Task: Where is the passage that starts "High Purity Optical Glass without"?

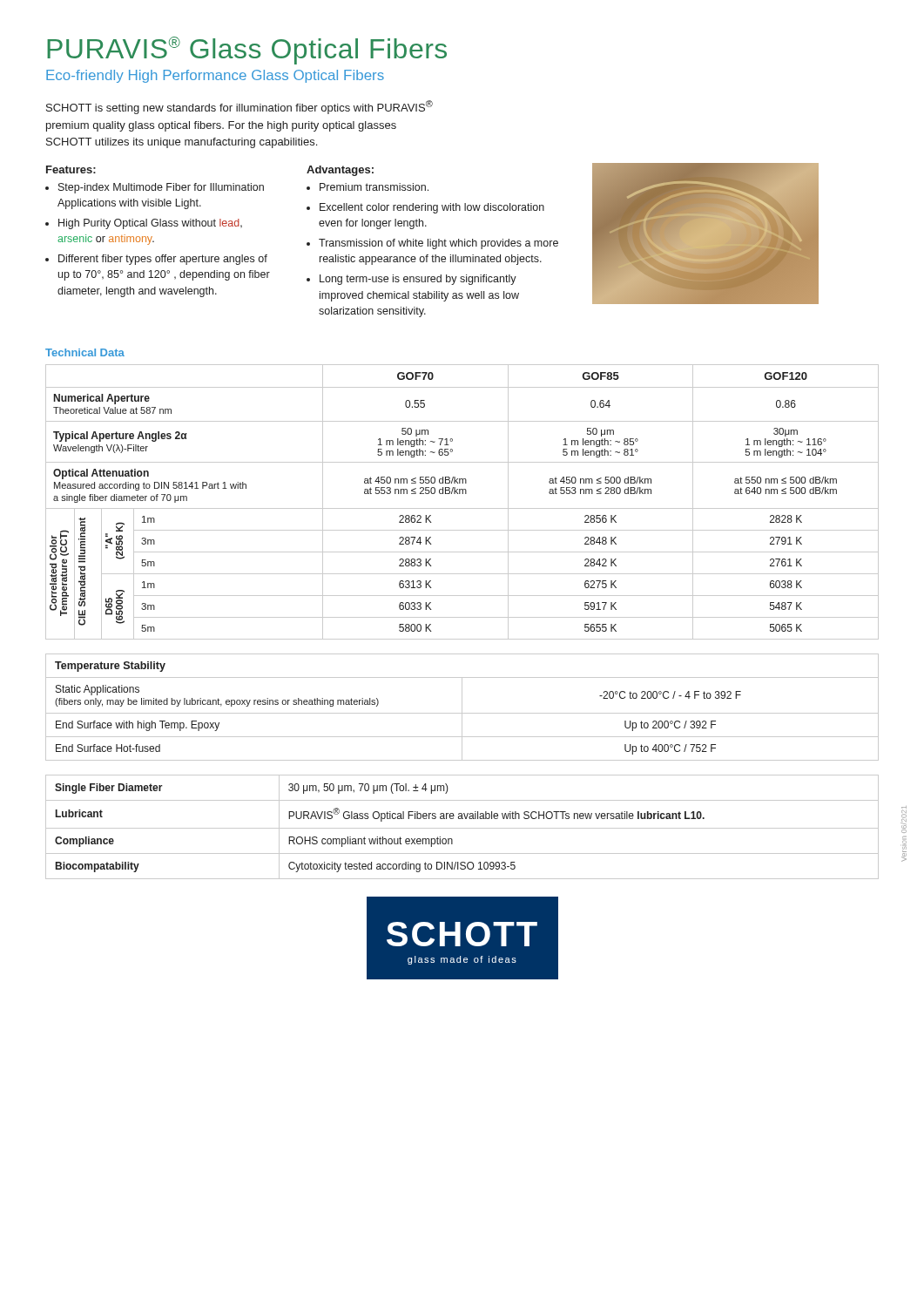Action: 150,231
